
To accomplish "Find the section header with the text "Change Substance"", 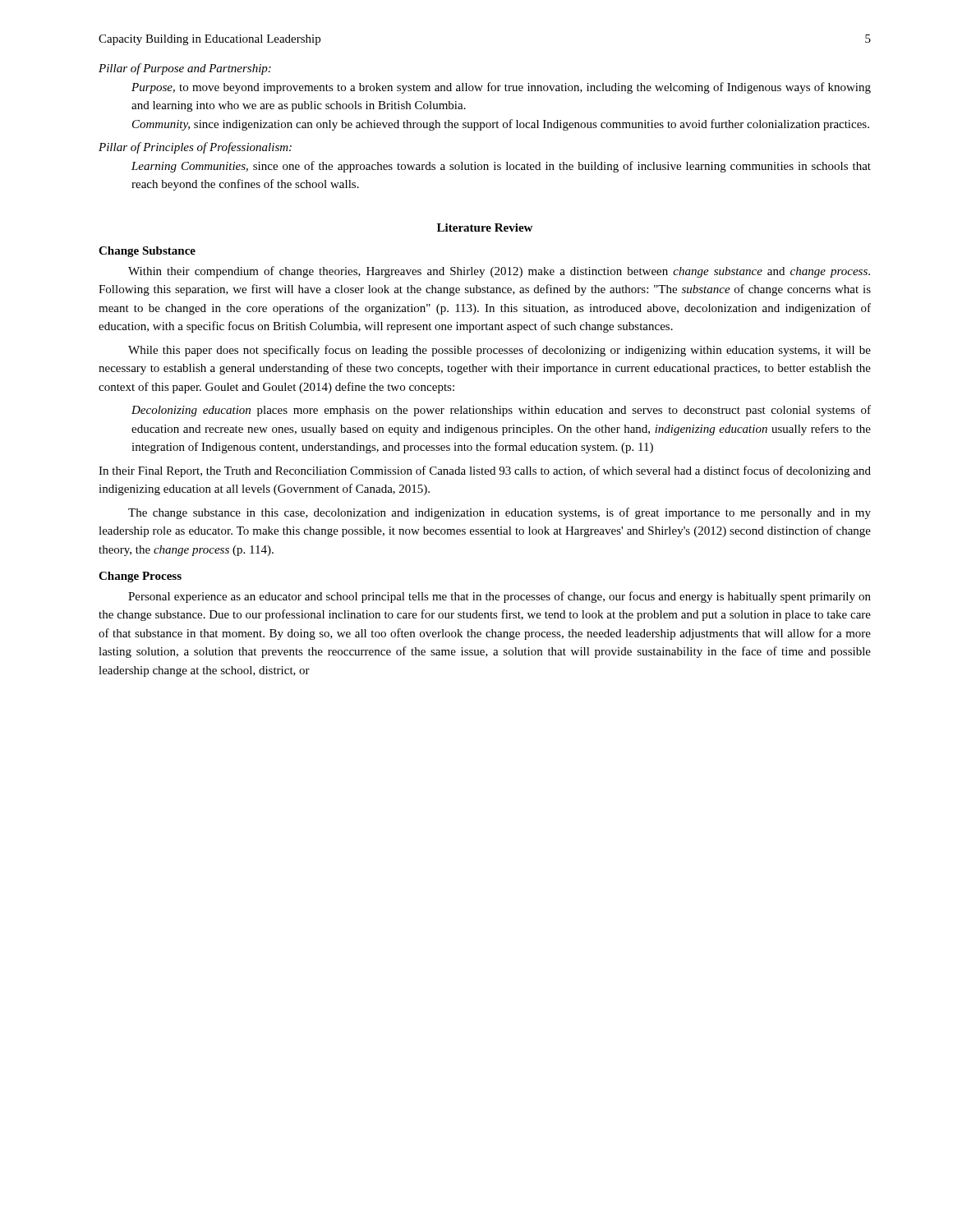I will tap(147, 251).
